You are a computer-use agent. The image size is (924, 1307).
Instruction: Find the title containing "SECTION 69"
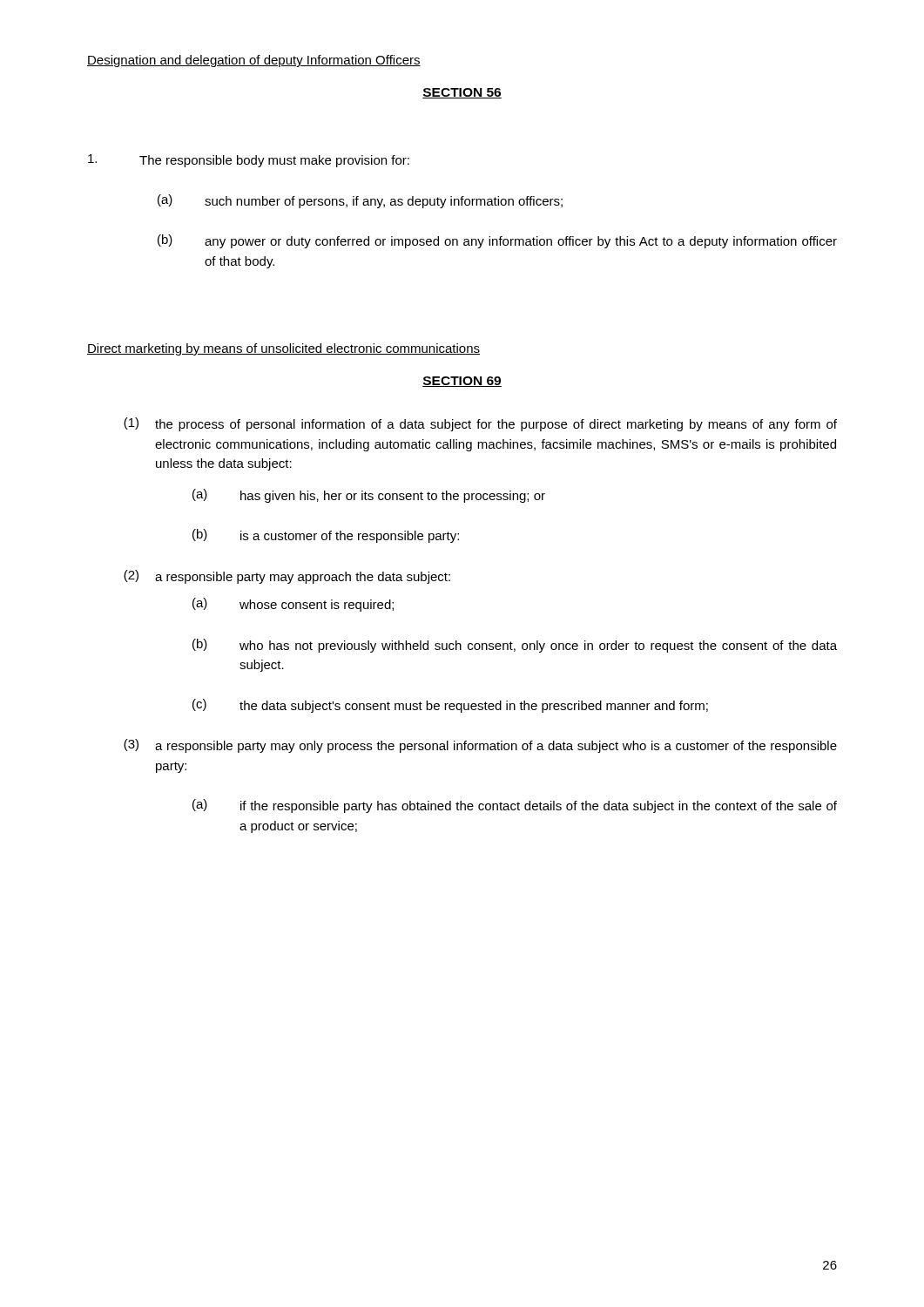point(462,380)
